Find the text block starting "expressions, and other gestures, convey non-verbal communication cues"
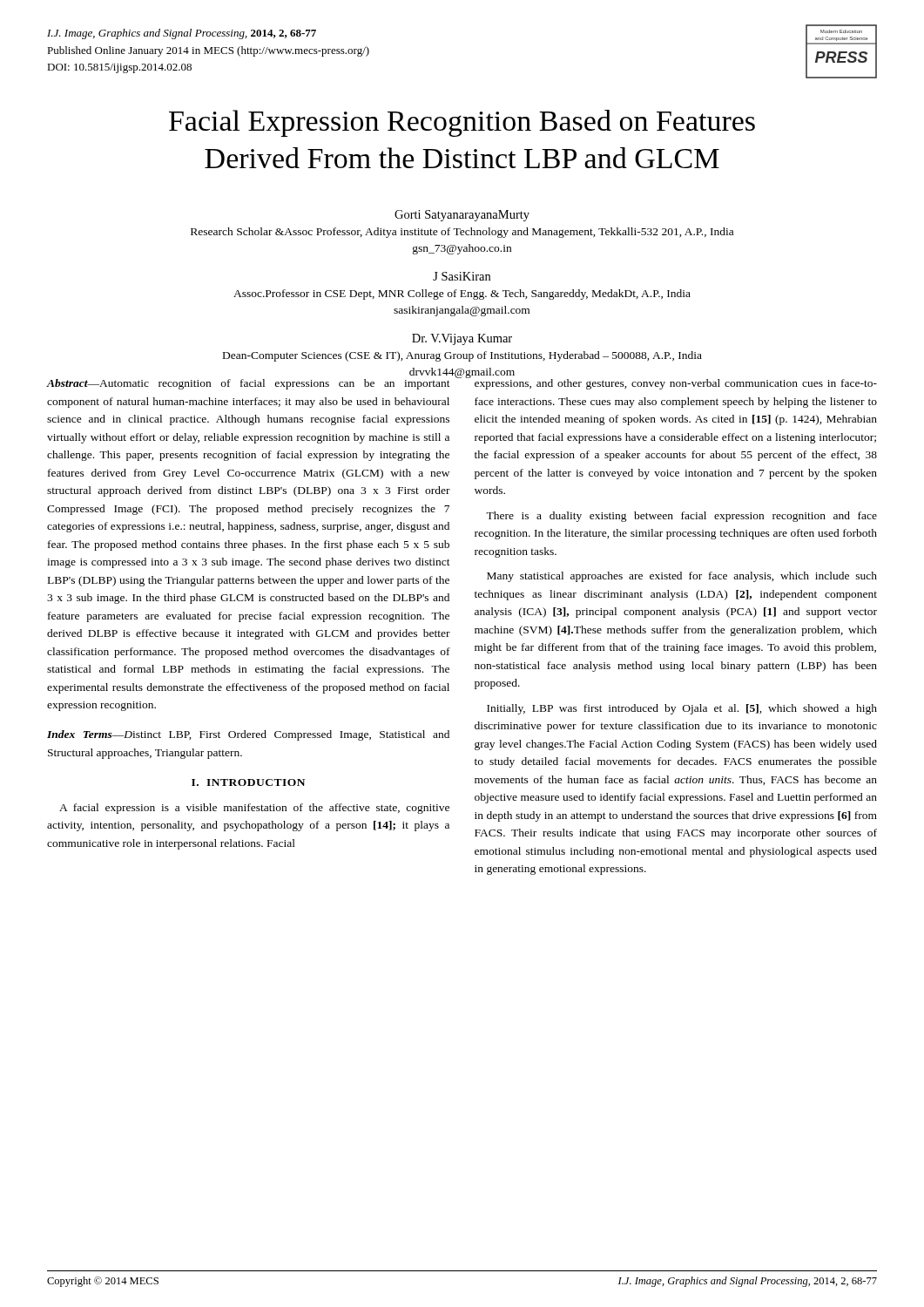This screenshot has height=1307, width=924. click(676, 626)
